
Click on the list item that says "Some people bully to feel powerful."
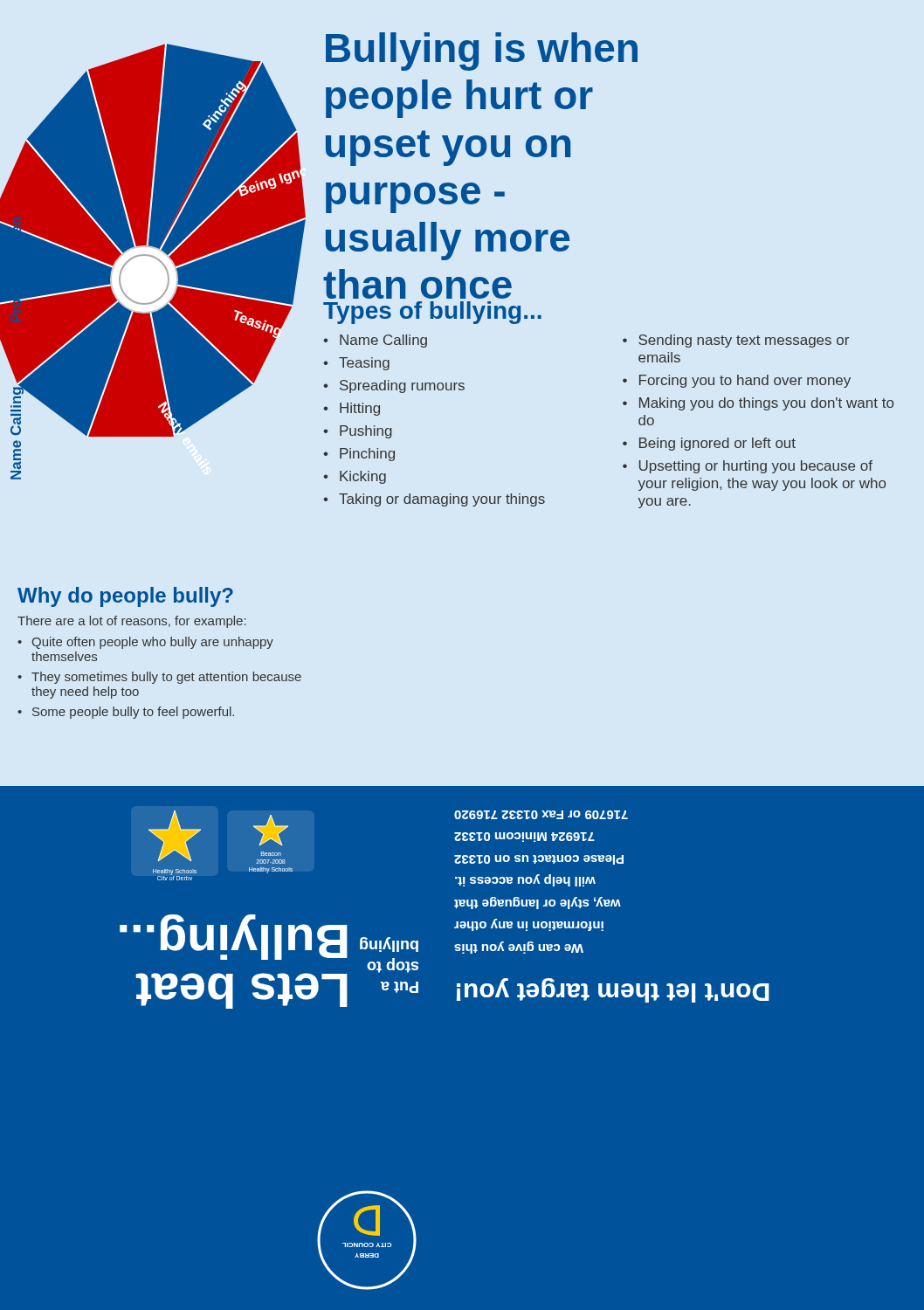click(x=133, y=711)
